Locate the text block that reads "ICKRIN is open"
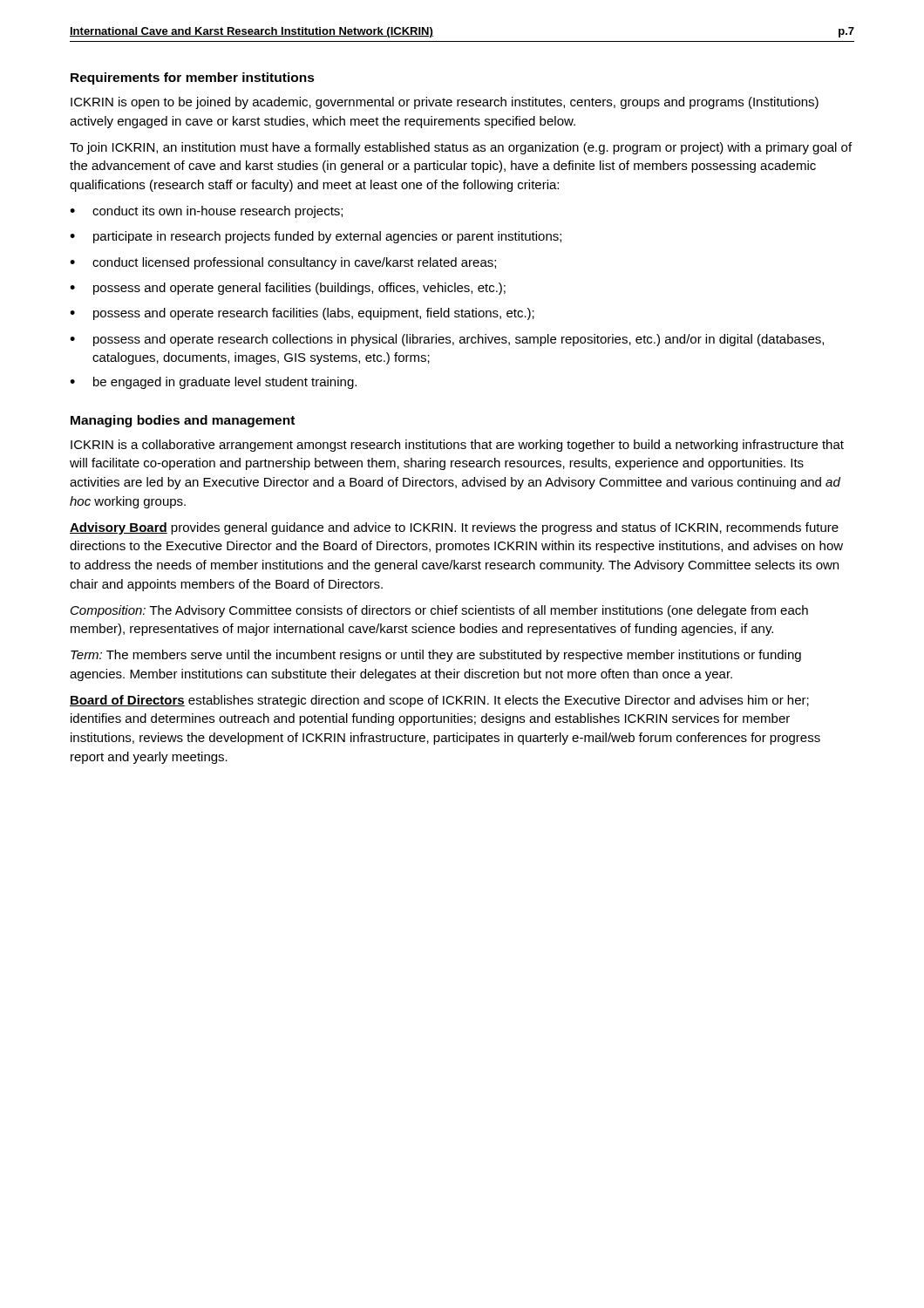Image resolution: width=924 pixels, height=1308 pixels. (x=444, y=111)
